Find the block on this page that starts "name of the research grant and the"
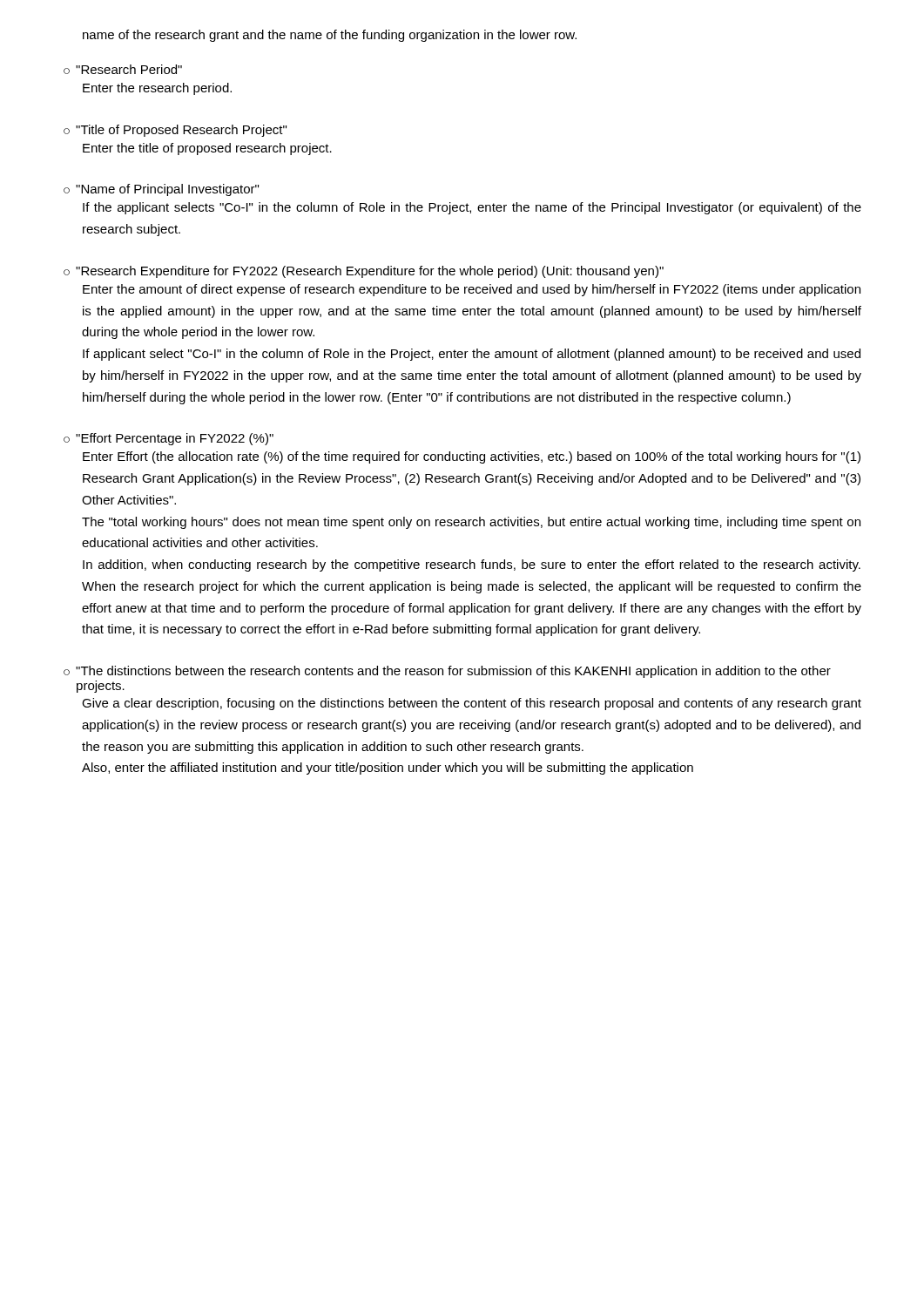Image resolution: width=924 pixels, height=1307 pixels. tap(330, 34)
